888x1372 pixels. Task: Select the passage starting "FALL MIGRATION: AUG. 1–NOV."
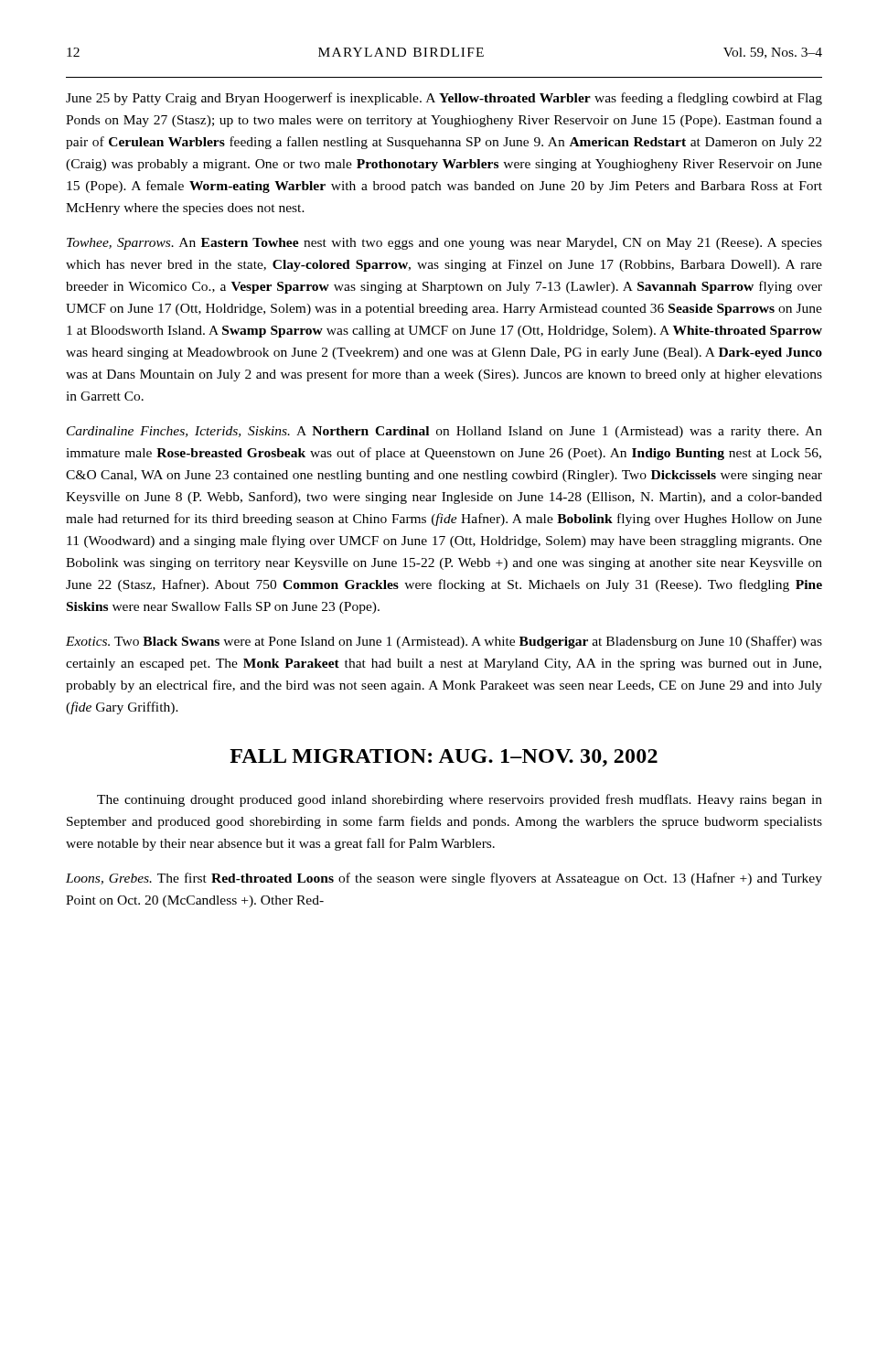pos(444,756)
